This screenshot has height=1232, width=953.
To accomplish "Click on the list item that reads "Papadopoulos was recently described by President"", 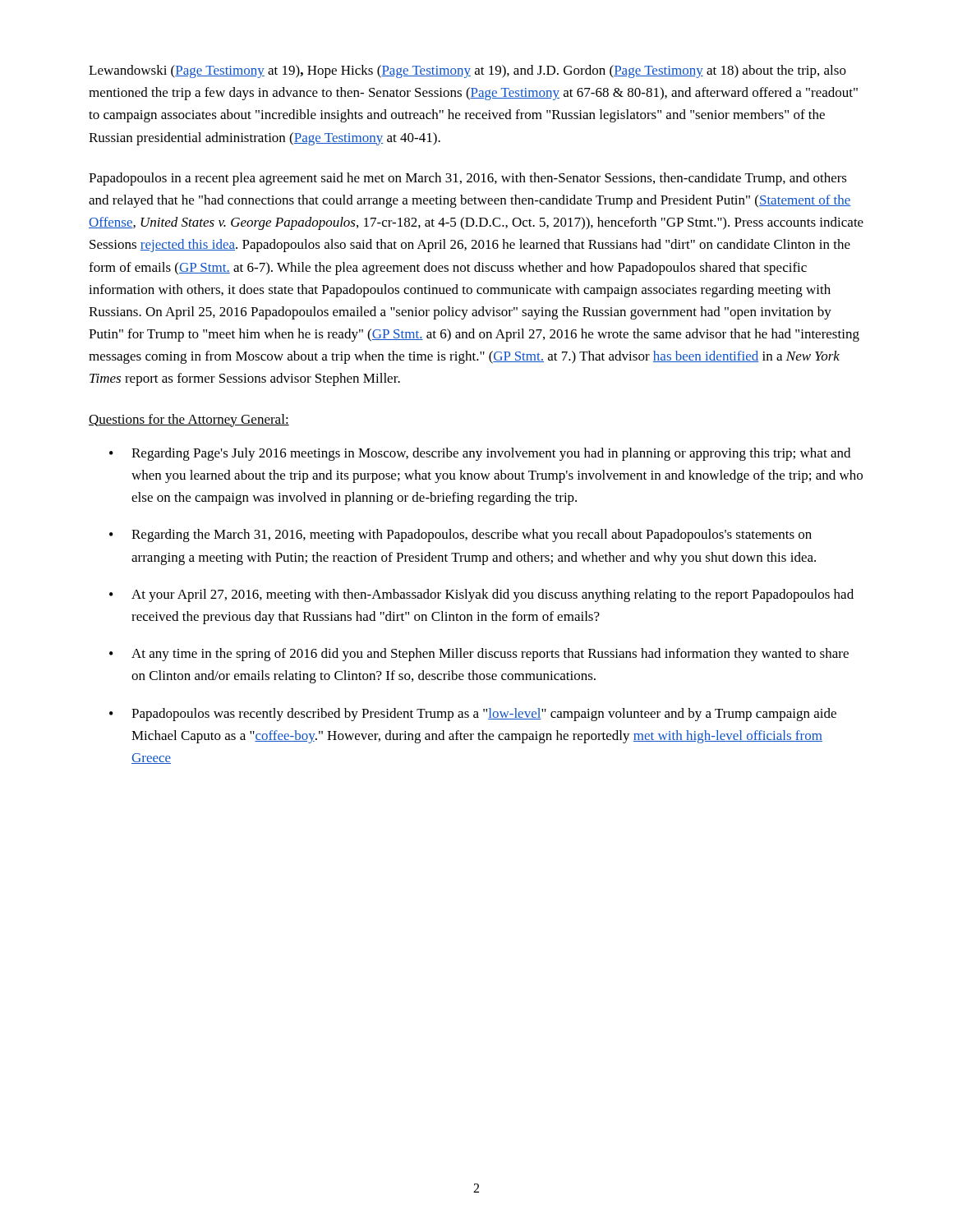I will (486, 735).
